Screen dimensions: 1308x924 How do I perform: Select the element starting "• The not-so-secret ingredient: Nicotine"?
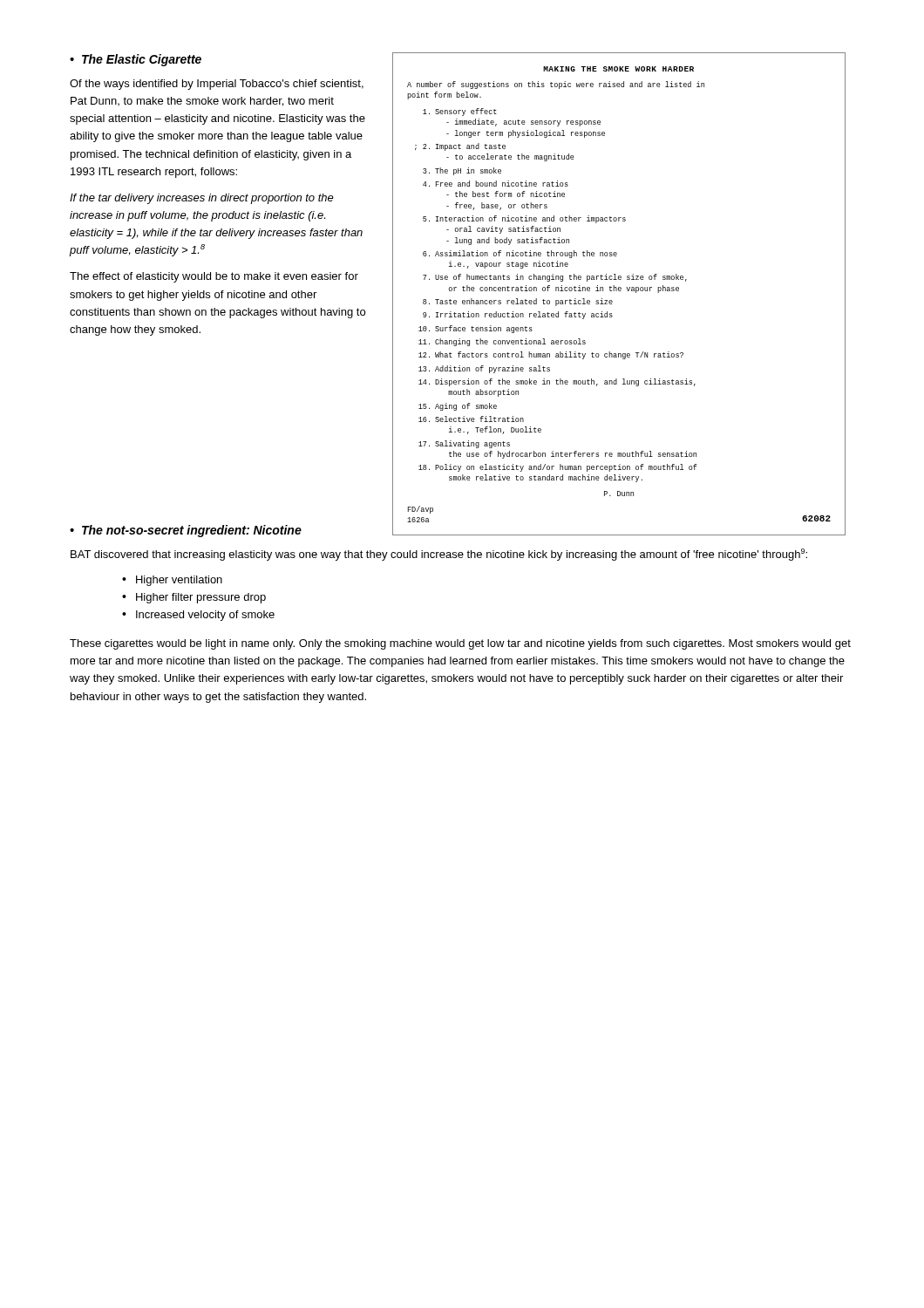pos(186,530)
